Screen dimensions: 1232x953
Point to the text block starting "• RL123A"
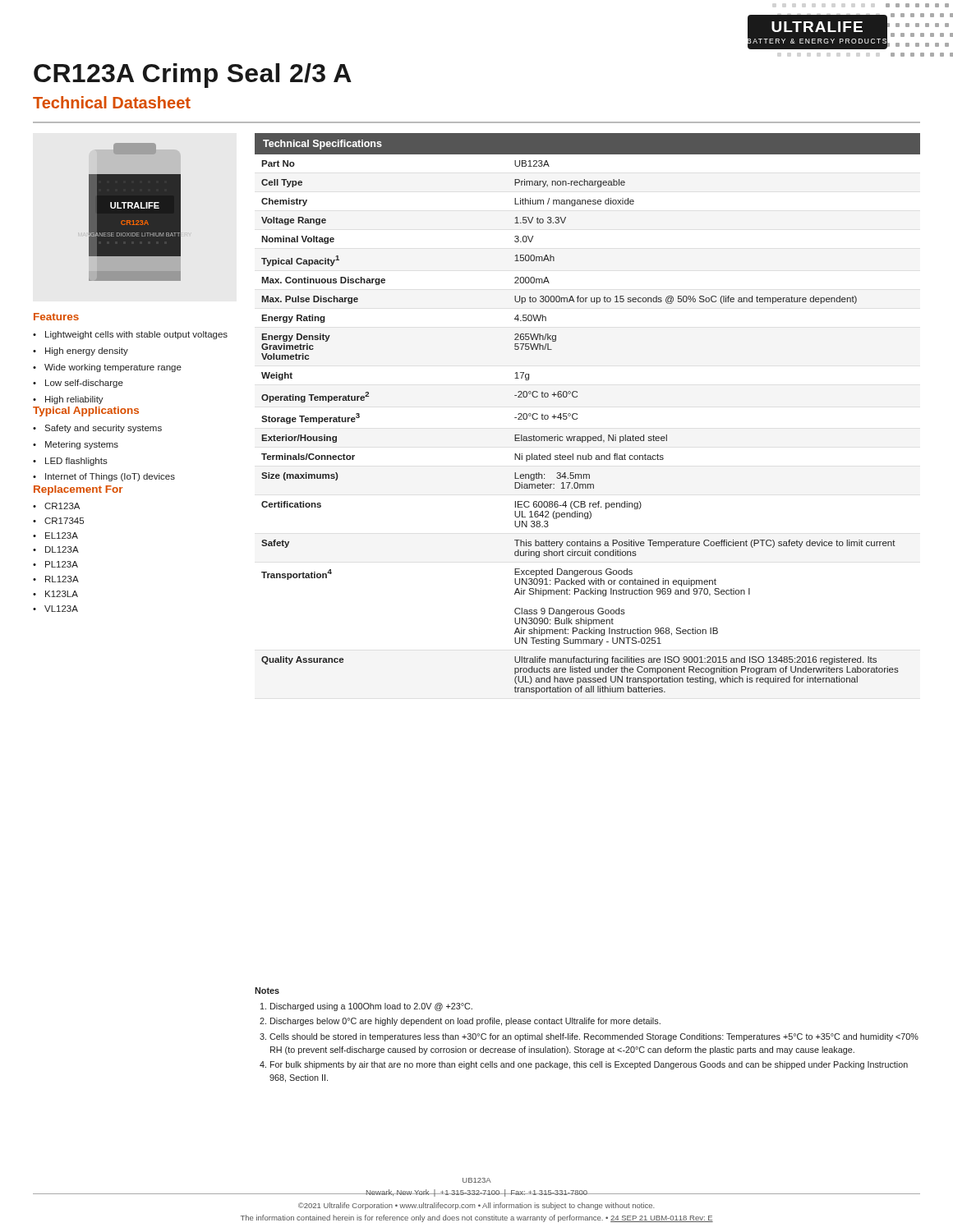click(x=56, y=579)
